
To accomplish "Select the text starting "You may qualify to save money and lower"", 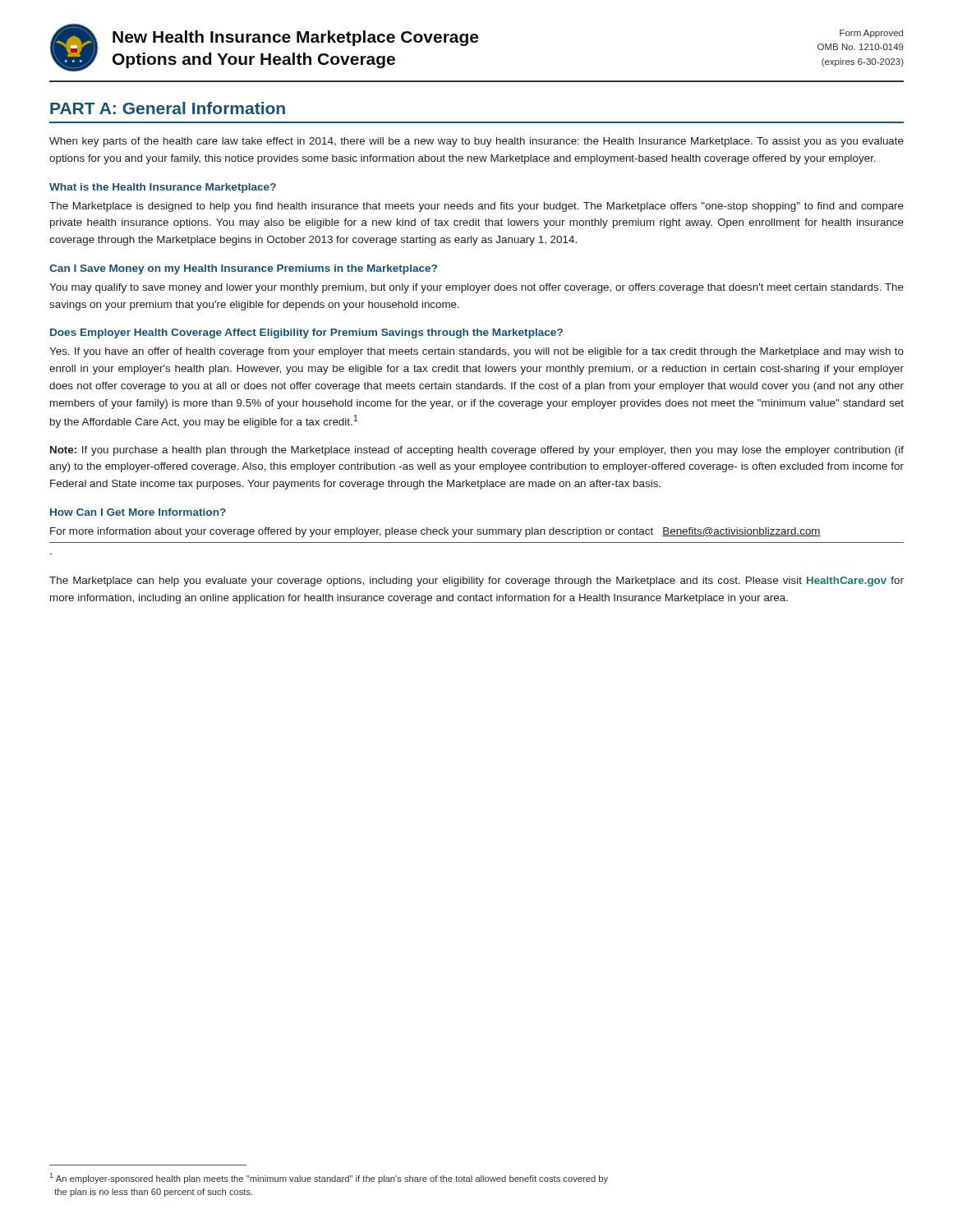I will 476,295.
